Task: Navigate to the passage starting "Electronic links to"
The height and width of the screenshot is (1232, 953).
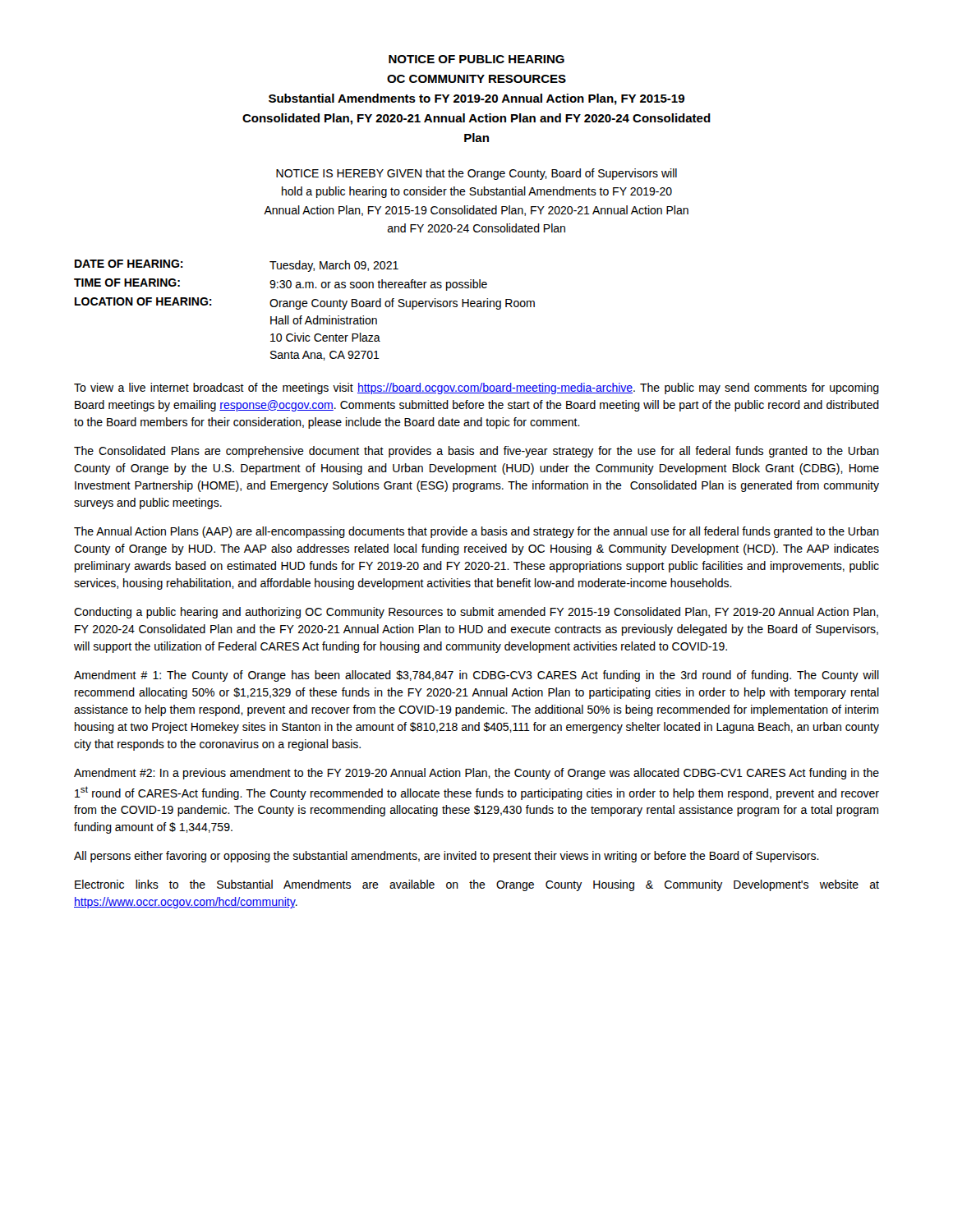Action: point(476,893)
